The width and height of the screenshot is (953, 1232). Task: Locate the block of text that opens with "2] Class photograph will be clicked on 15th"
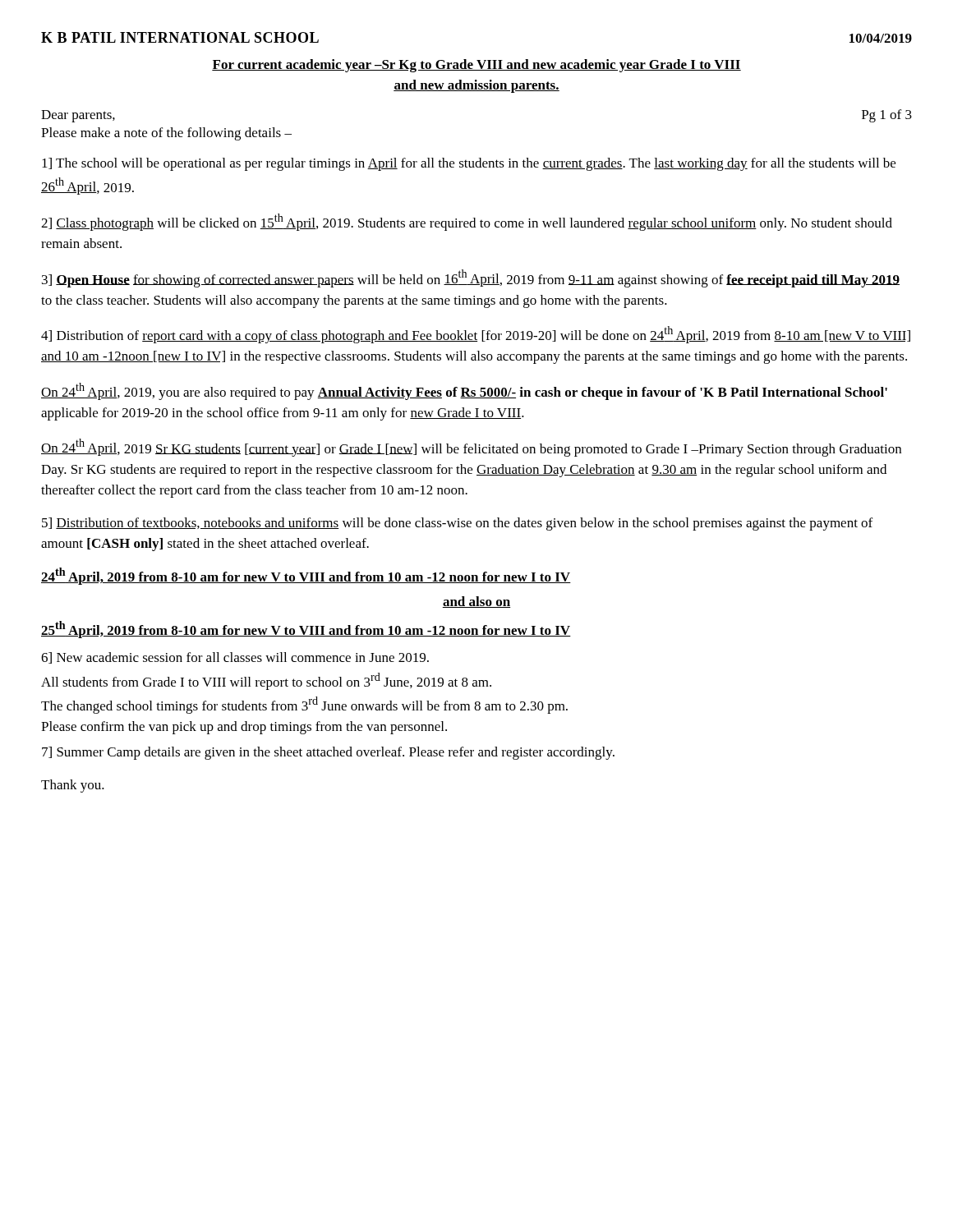tap(467, 231)
